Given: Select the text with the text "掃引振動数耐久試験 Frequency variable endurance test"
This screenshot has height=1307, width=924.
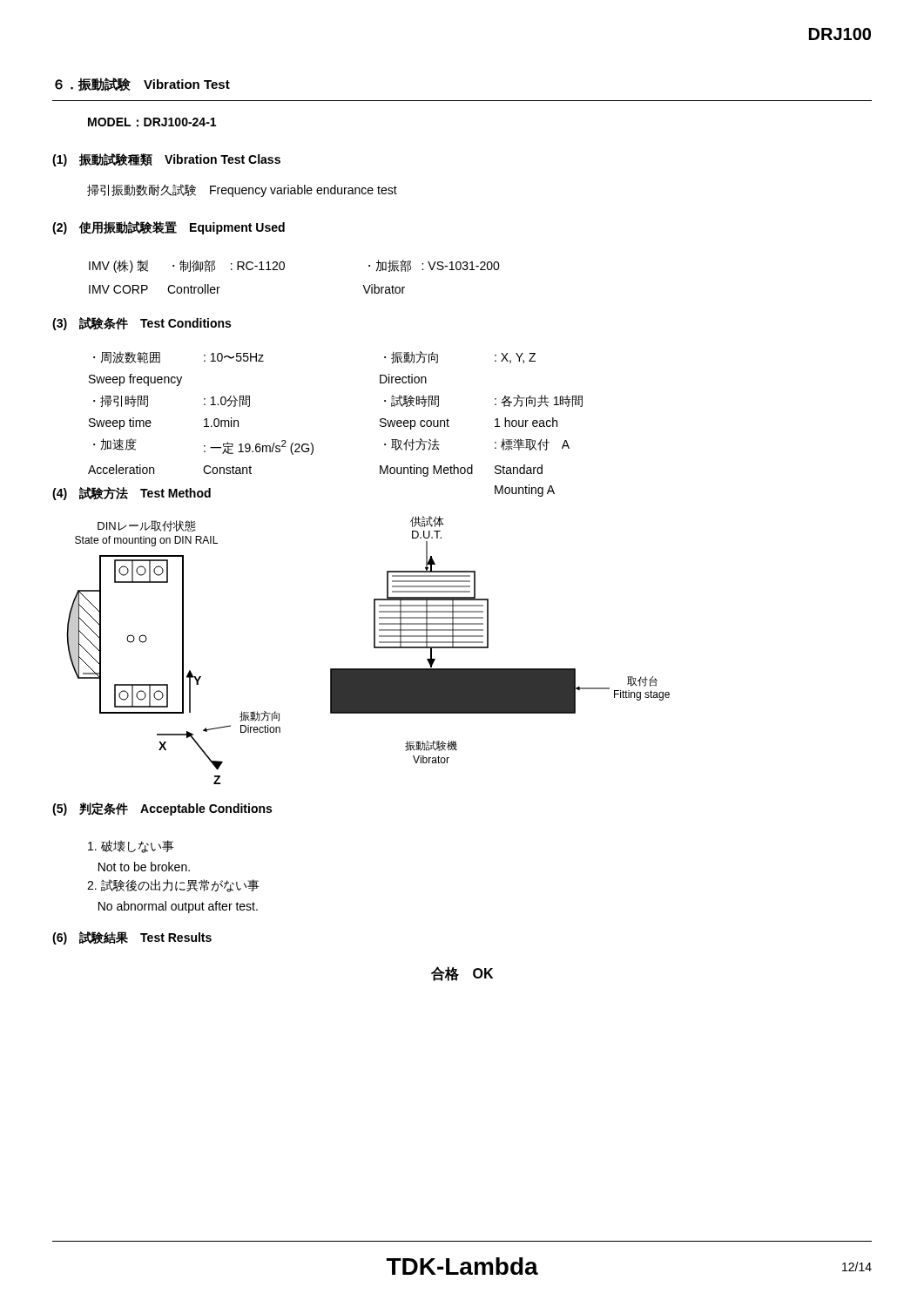Looking at the screenshot, I should [242, 190].
